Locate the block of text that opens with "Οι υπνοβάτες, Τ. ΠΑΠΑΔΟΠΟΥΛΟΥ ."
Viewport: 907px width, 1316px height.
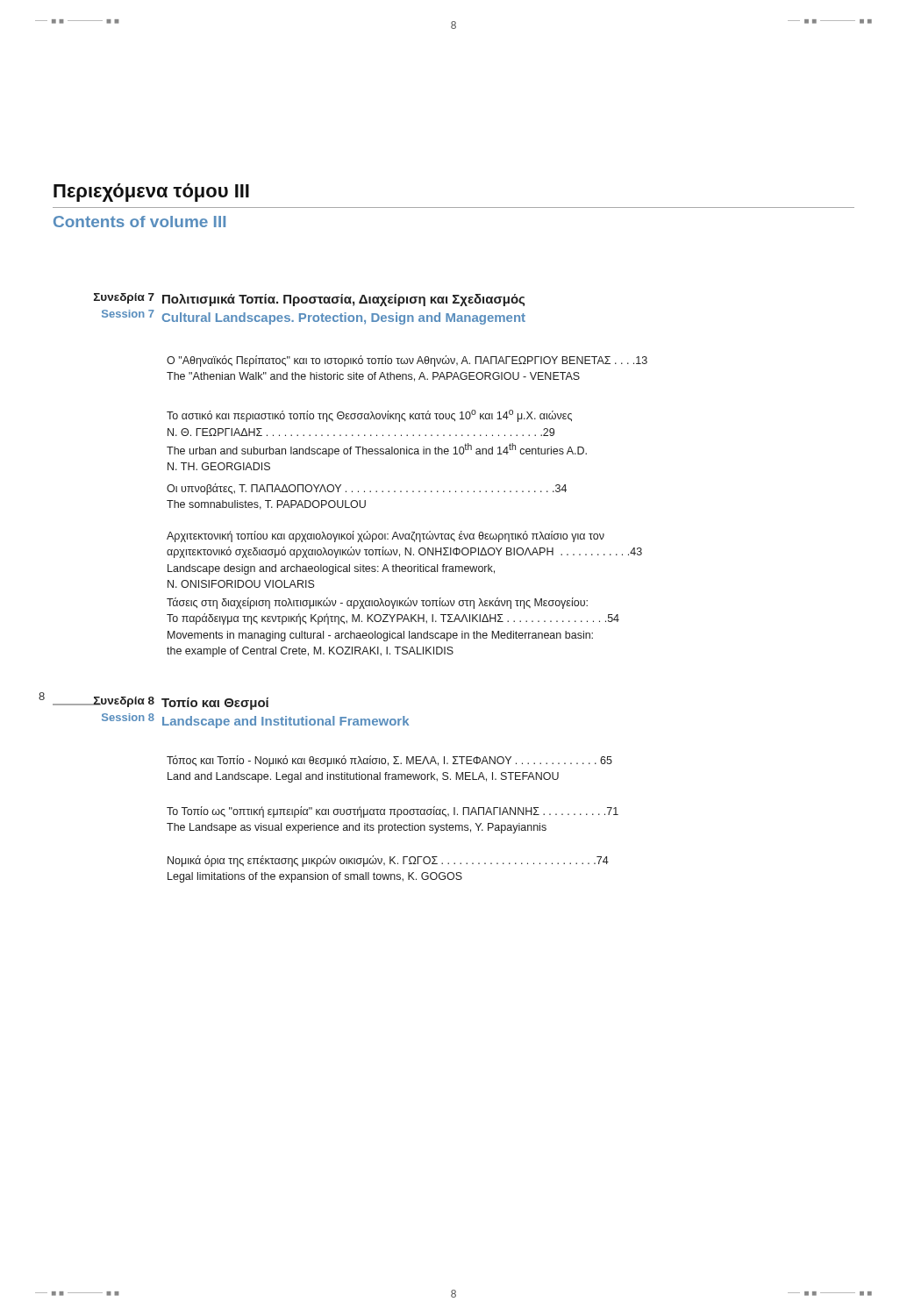coord(511,497)
